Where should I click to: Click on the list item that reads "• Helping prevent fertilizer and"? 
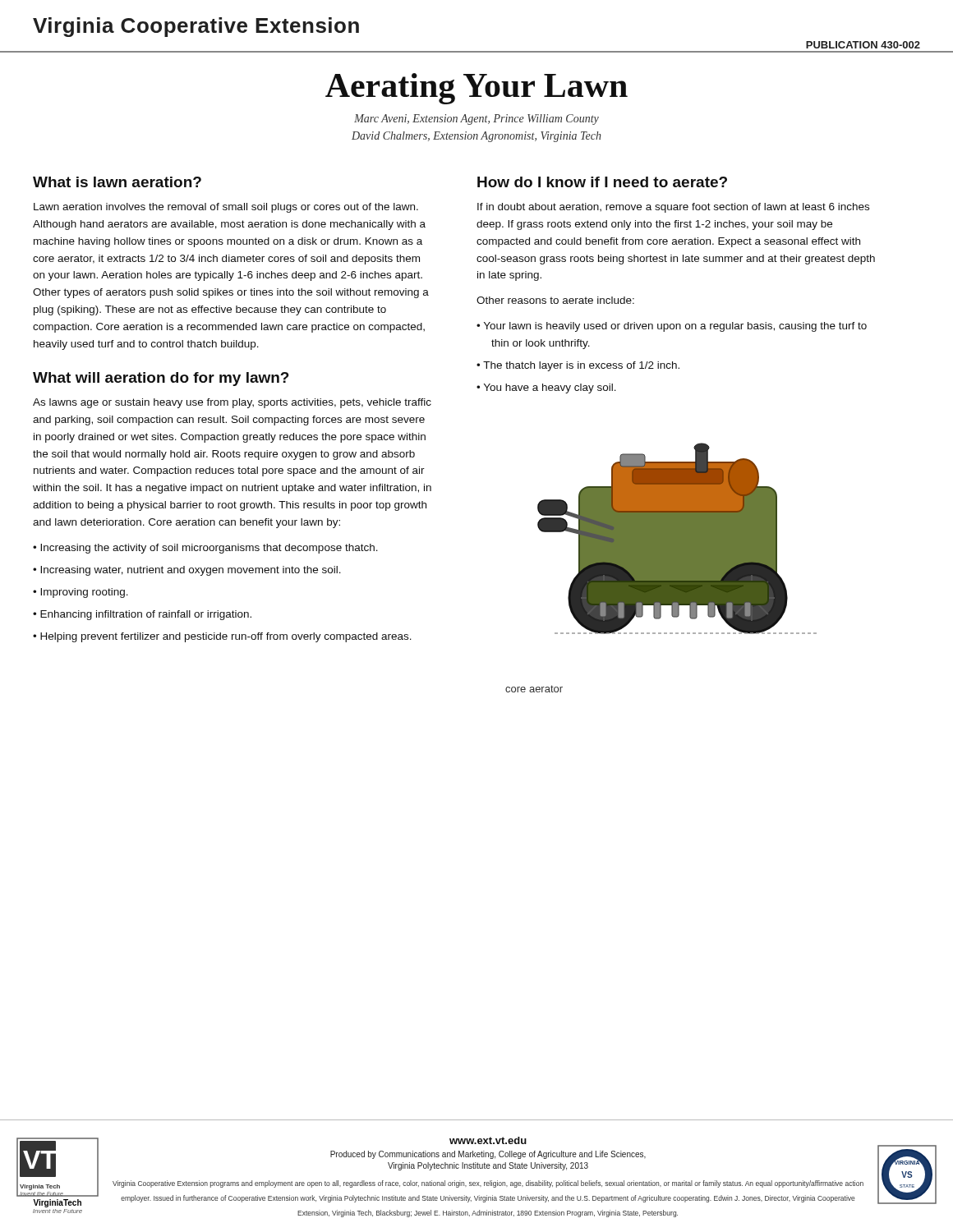222,636
